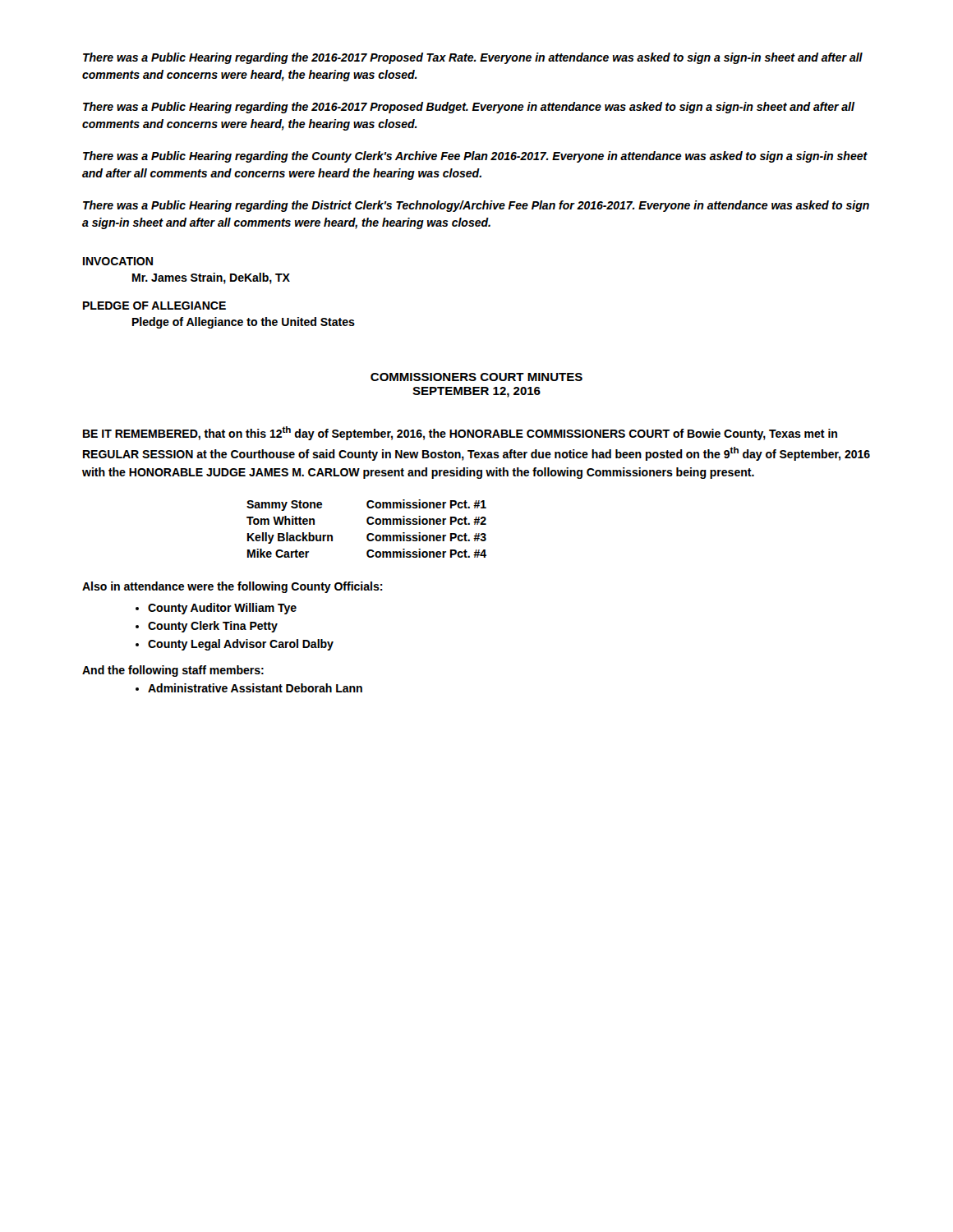The width and height of the screenshot is (953, 1232).
Task: Navigate to the text starting "BE IT REMEMBERED, that on"
Action: [476, 451]
